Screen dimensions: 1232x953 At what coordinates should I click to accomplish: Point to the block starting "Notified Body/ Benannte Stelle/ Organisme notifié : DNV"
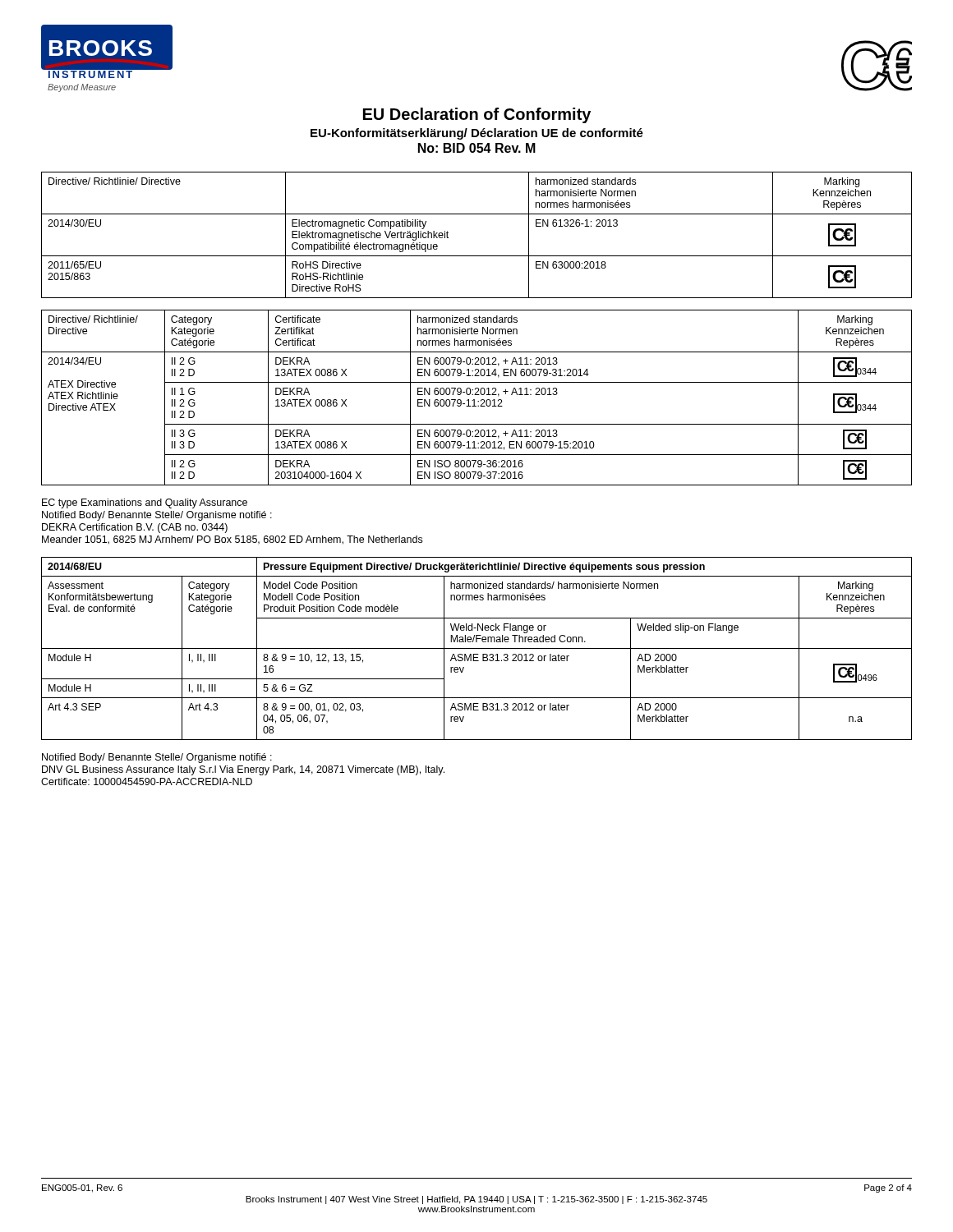click(157, 758)
